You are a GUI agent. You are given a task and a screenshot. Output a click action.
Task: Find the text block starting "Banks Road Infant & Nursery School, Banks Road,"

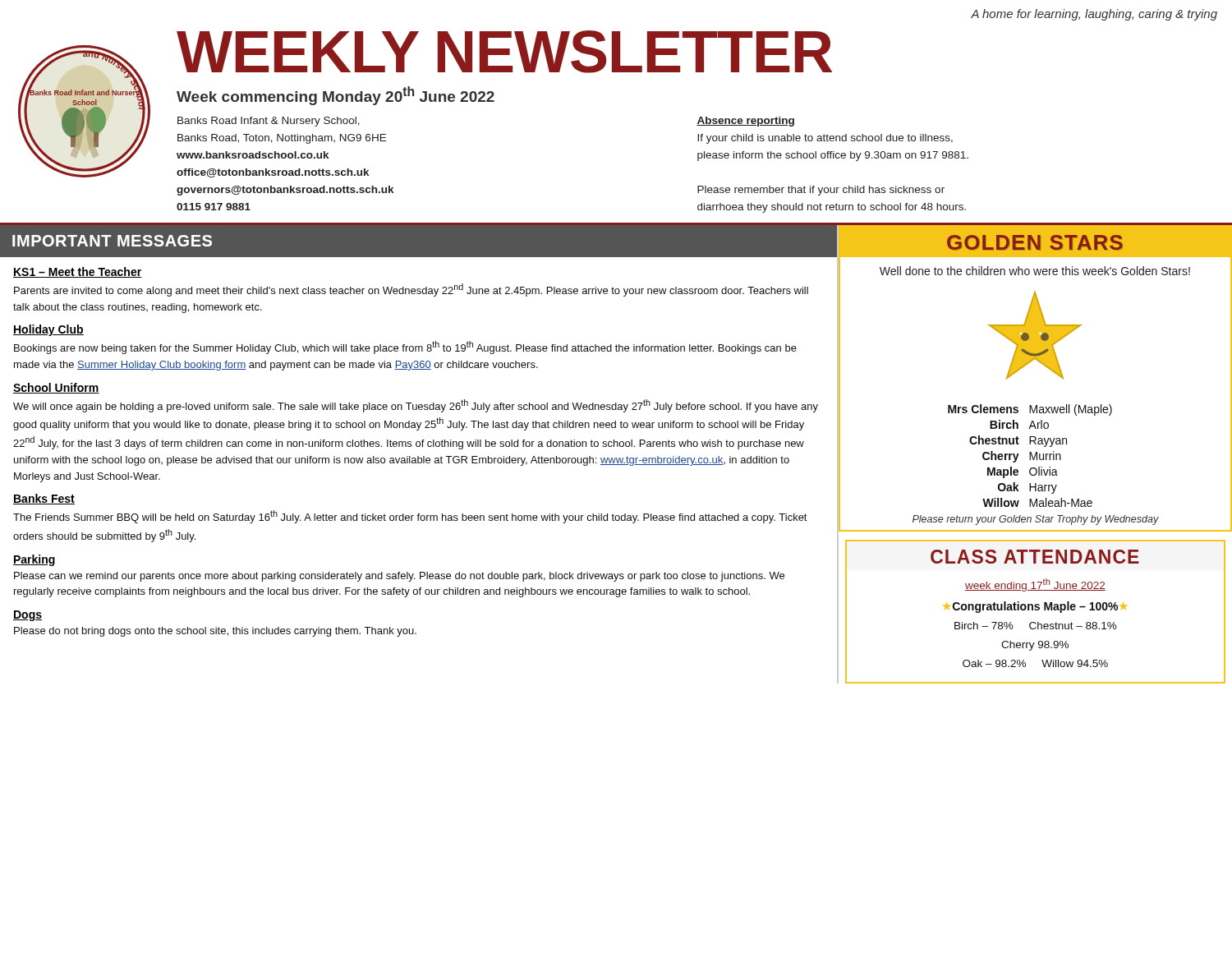tap(285, 164)
